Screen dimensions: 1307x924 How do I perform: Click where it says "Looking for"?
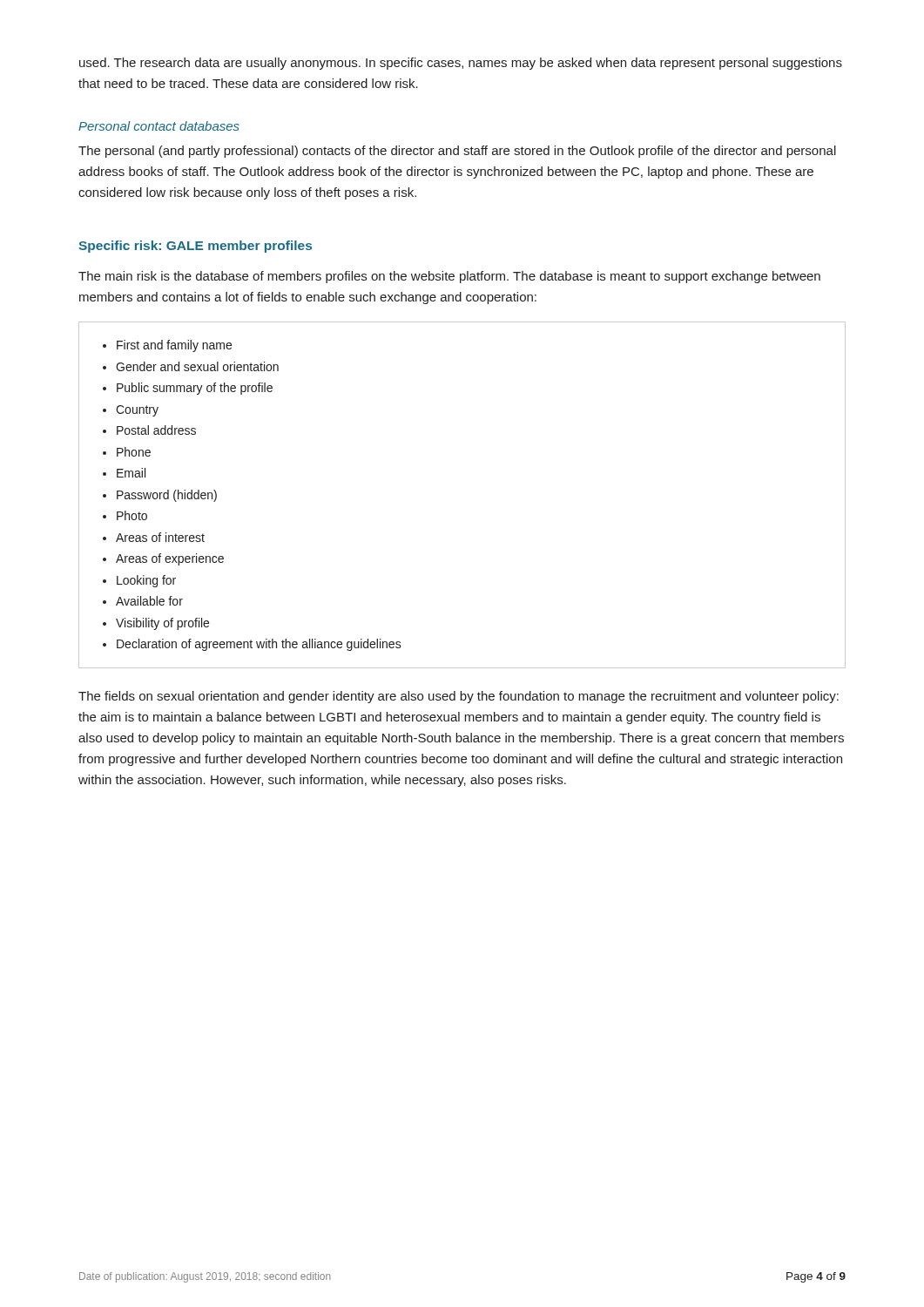point(146,580)
